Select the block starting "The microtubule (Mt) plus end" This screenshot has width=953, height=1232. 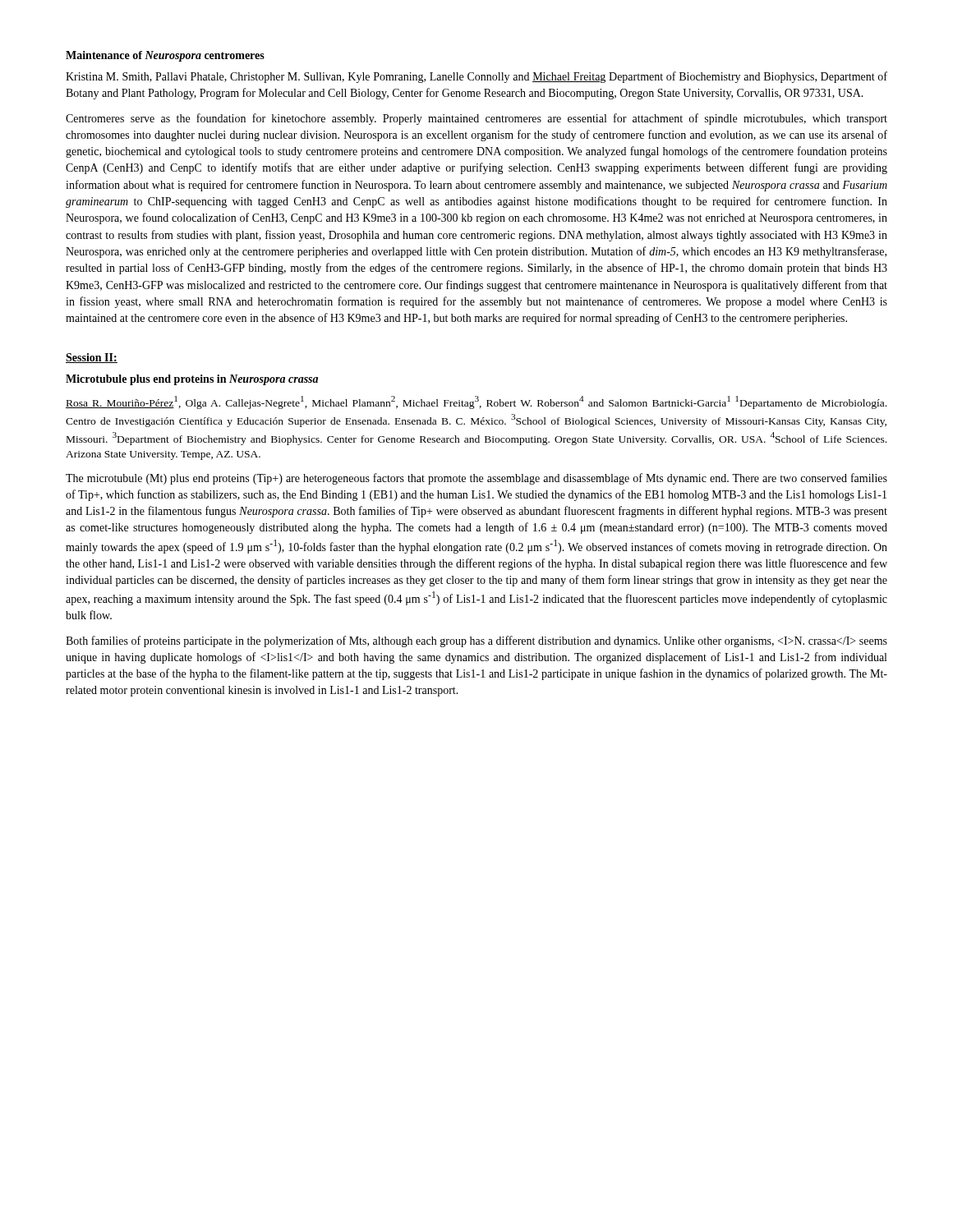tap(476, 547)
